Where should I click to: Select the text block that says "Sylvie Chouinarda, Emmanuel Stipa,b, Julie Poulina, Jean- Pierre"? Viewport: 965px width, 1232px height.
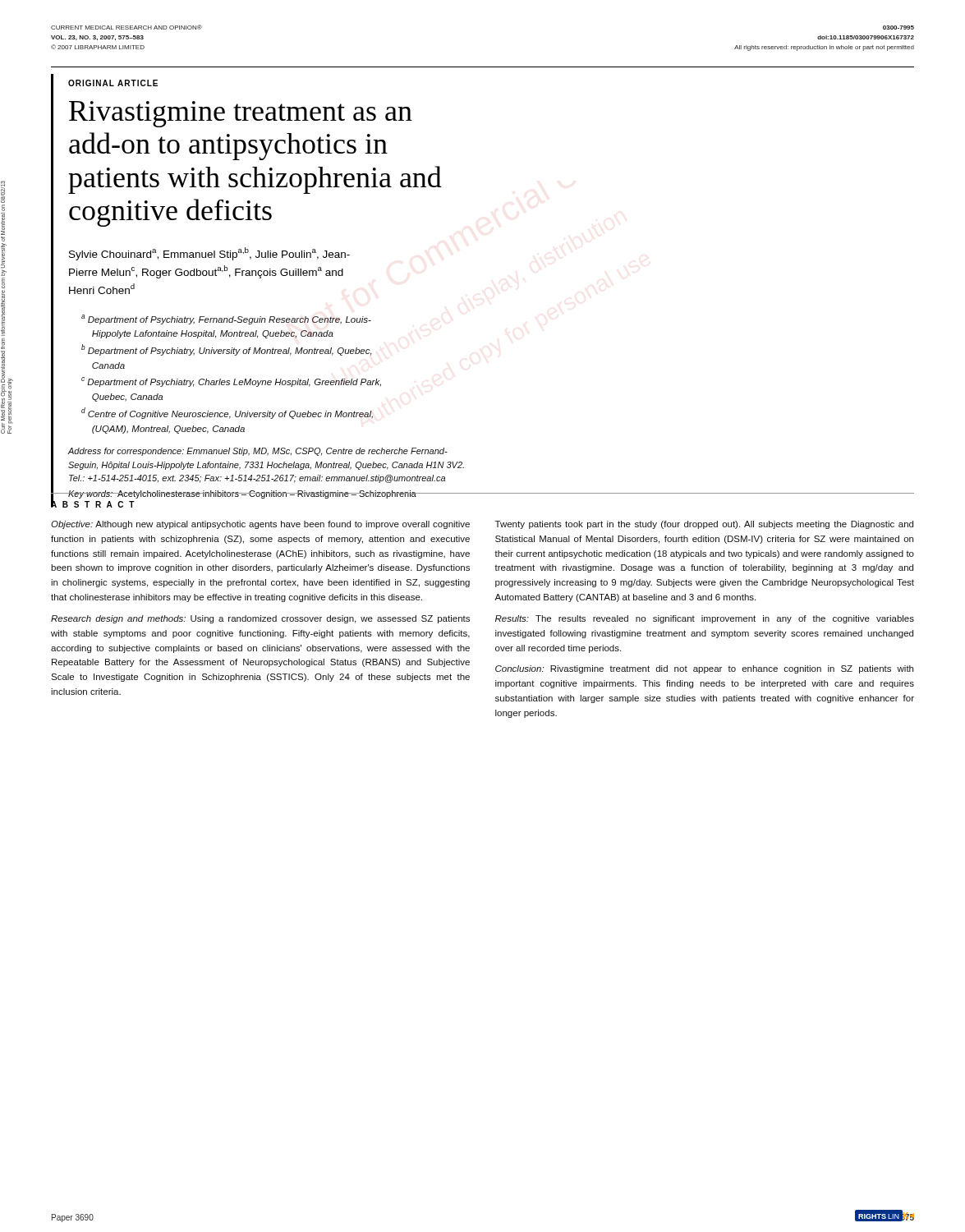(x=209, y=271)
